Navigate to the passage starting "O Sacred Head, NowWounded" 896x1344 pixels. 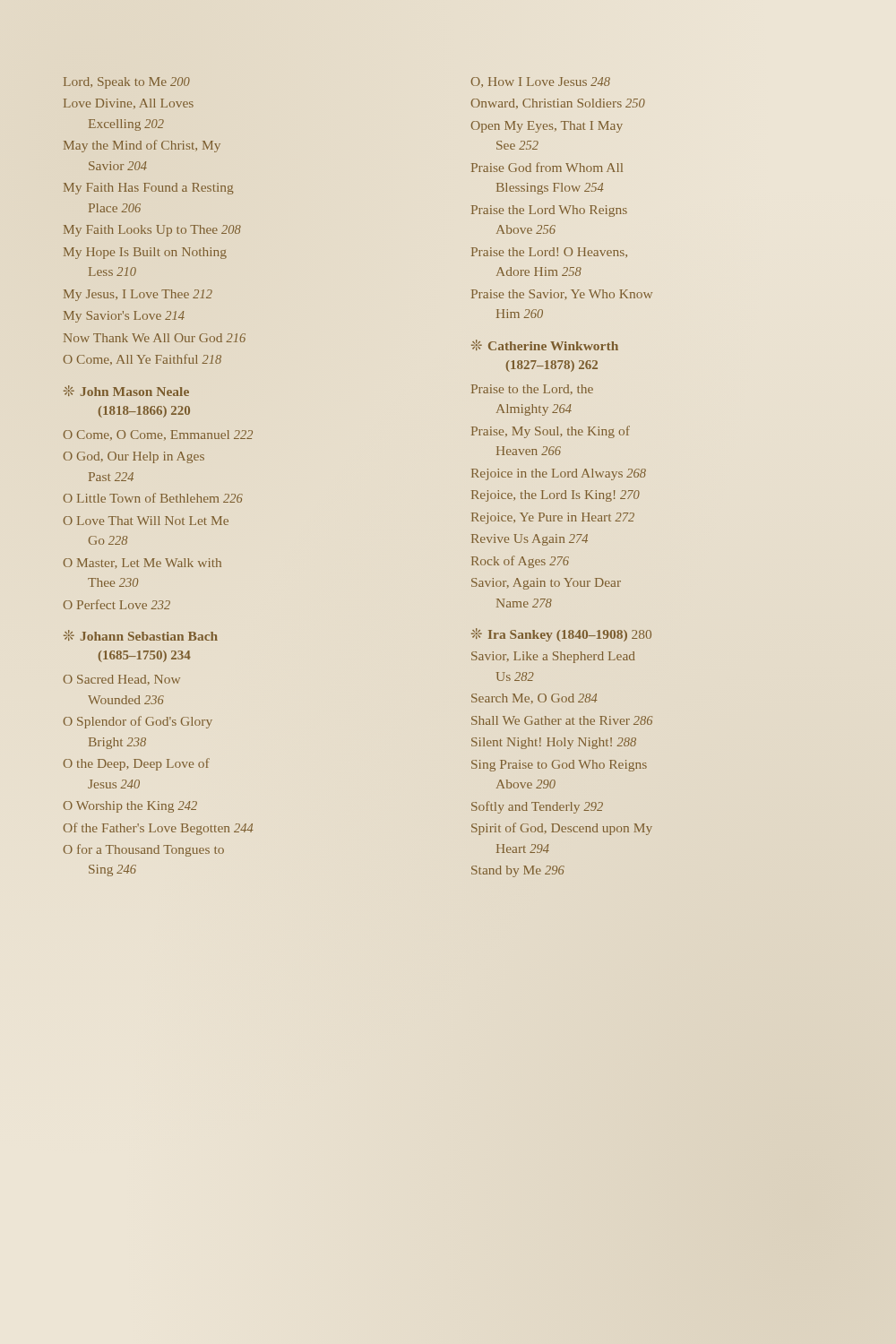[122, 689]
